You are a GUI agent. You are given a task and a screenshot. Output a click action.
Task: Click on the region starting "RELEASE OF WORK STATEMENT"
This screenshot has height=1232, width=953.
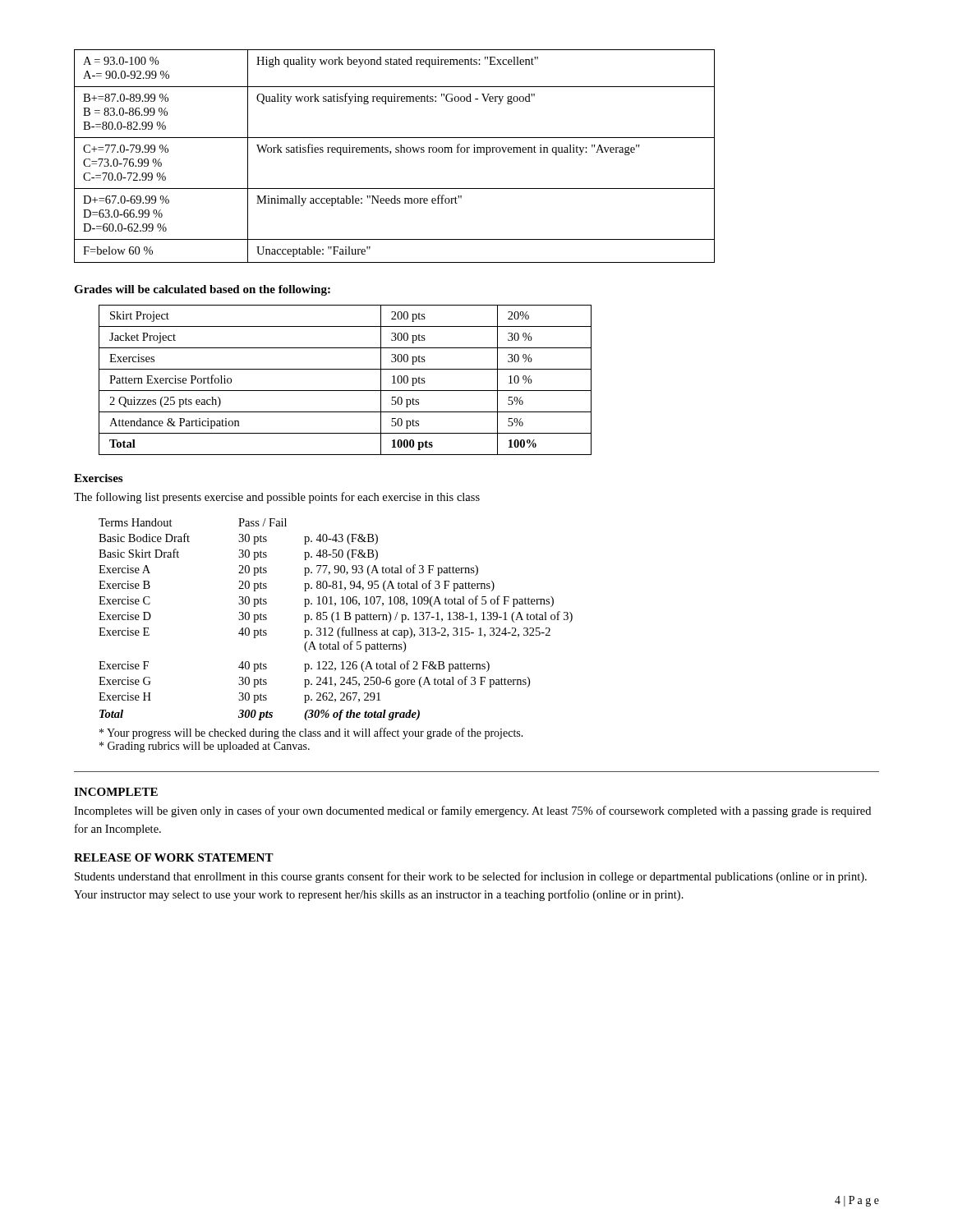click(x=174, y=858)
